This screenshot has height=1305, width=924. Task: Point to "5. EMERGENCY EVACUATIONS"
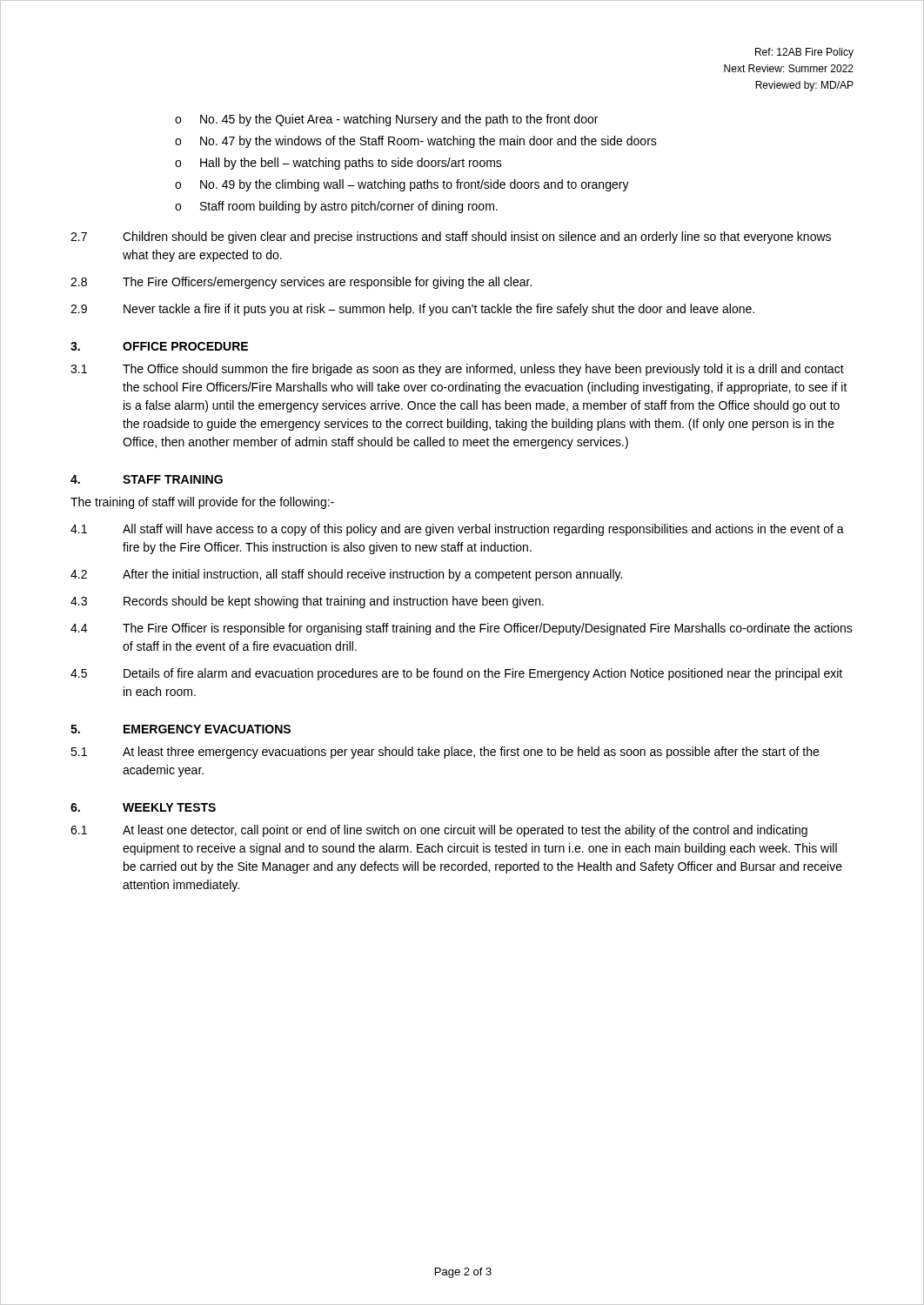181,729
